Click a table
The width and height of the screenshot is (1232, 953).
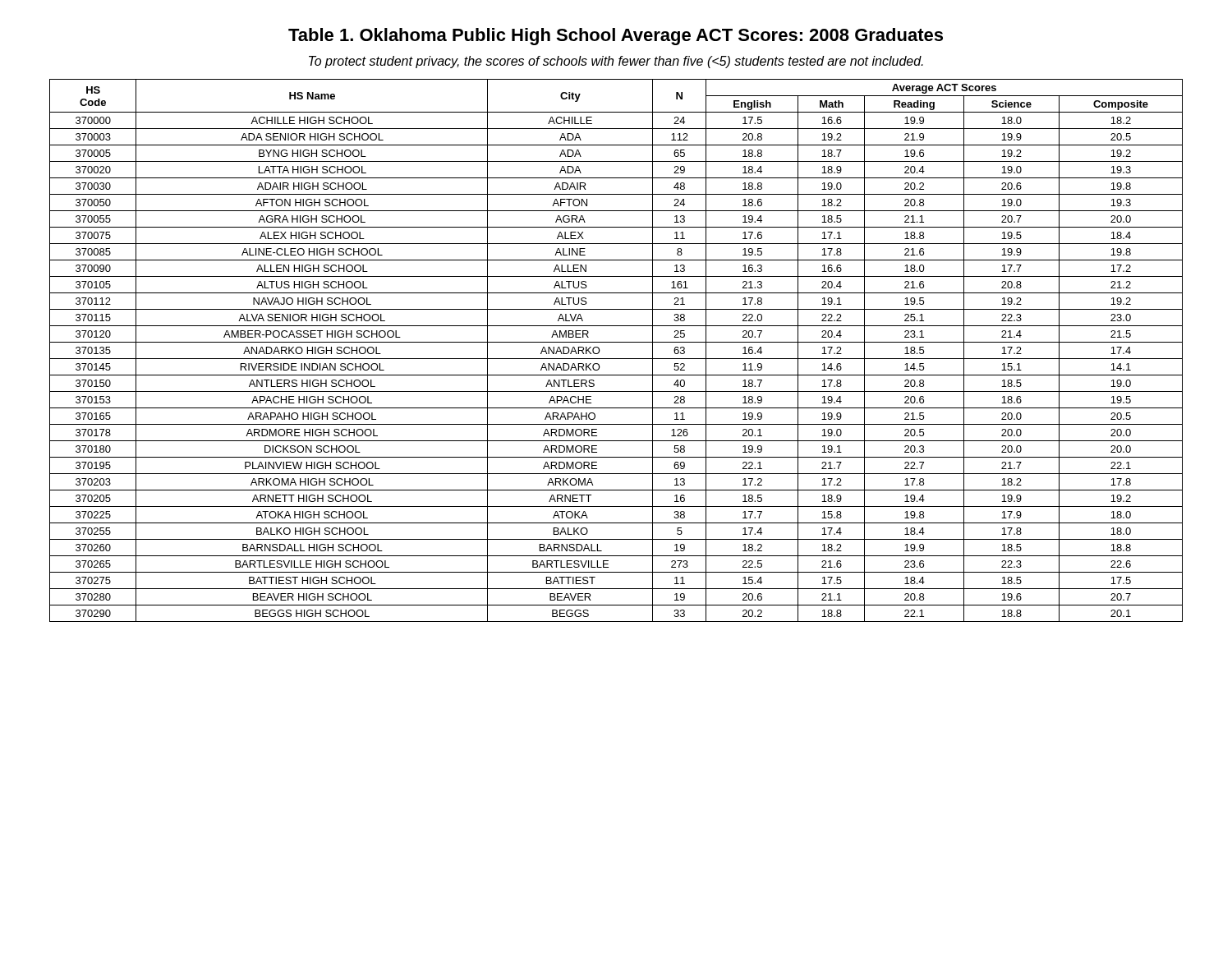point(616,350)
